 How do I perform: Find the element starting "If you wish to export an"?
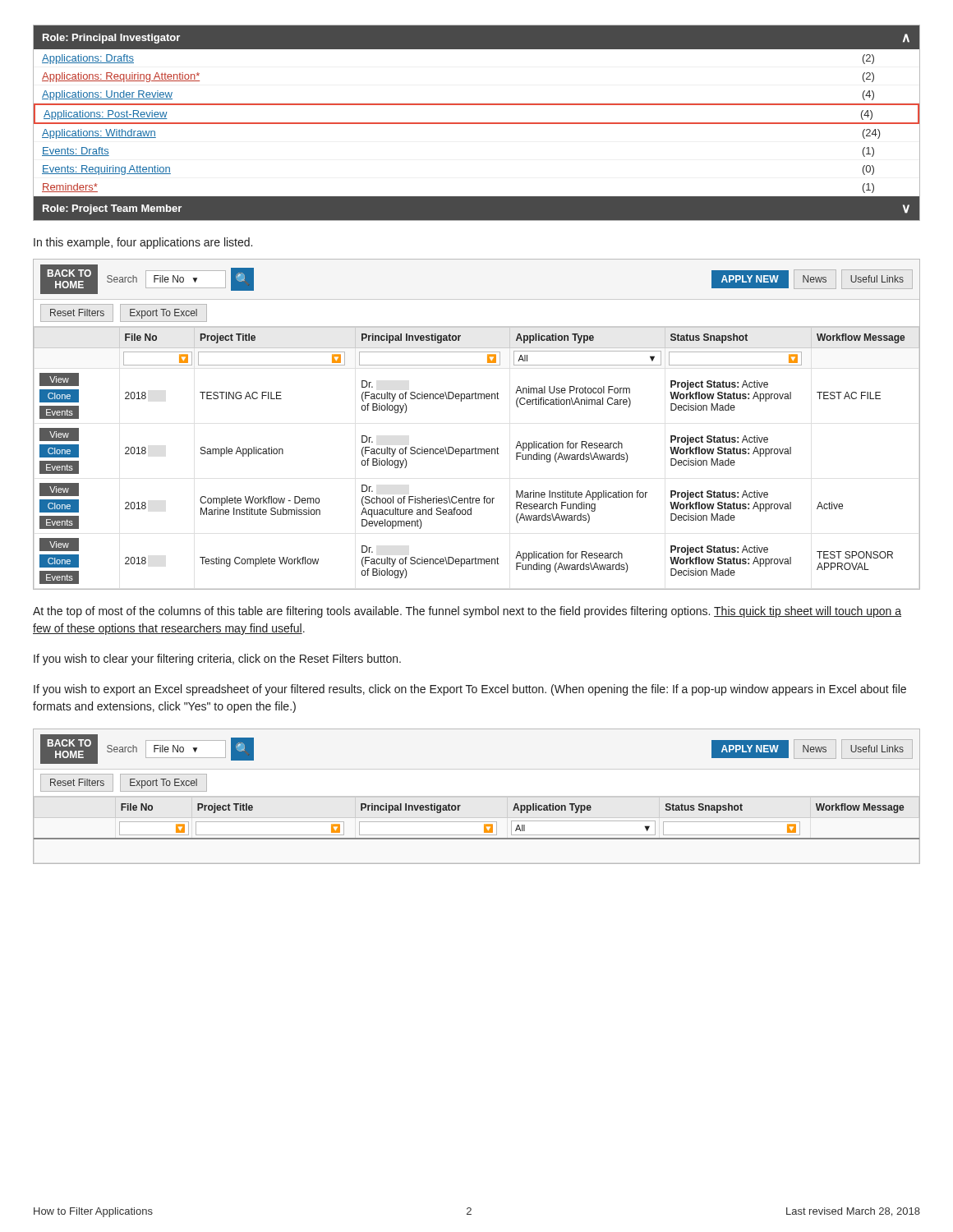point(470,698)
